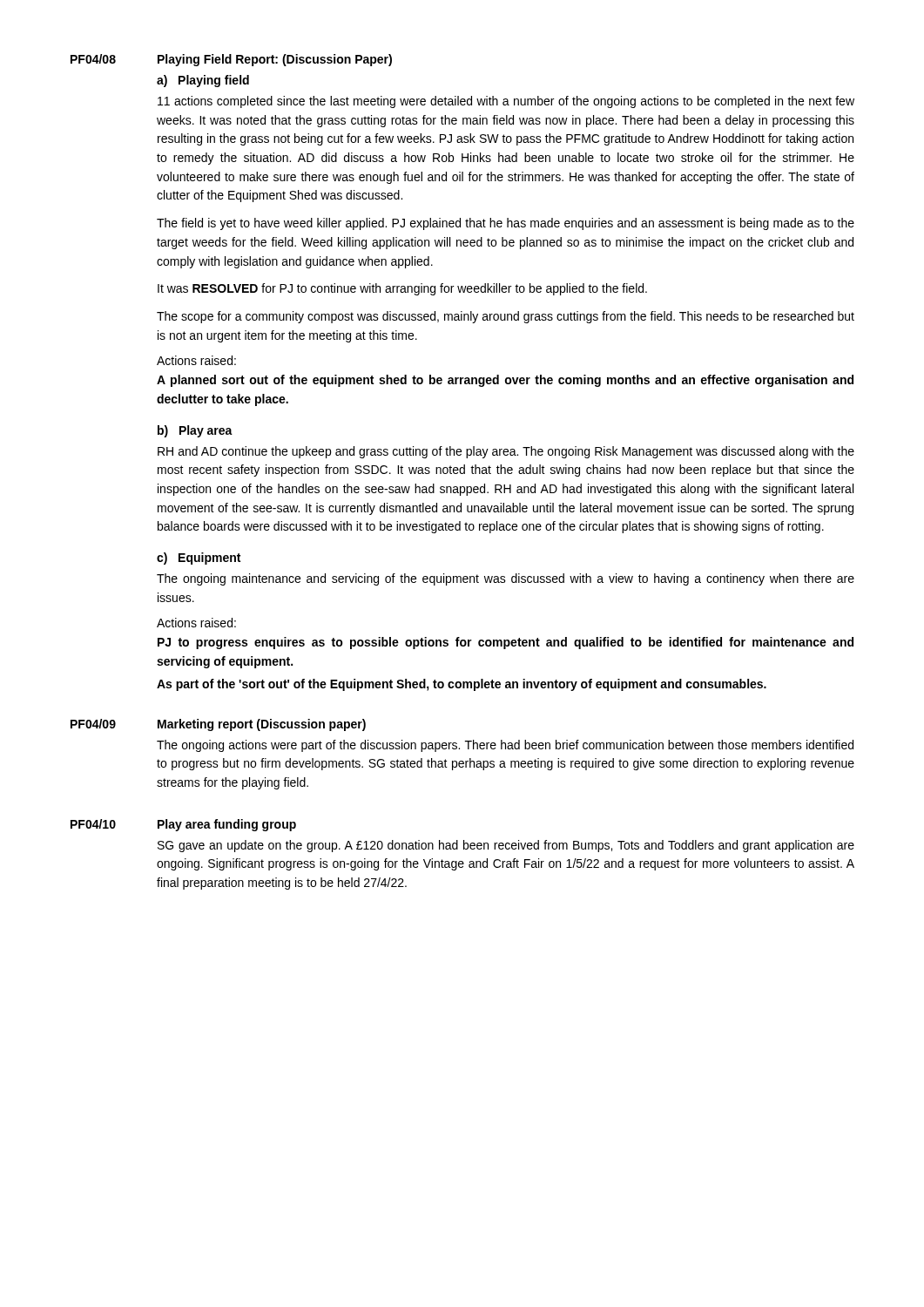Click on the text block with the text "SG gave an update"
The height and width of the screenshot is (1307, 924).
click(506, 864)
